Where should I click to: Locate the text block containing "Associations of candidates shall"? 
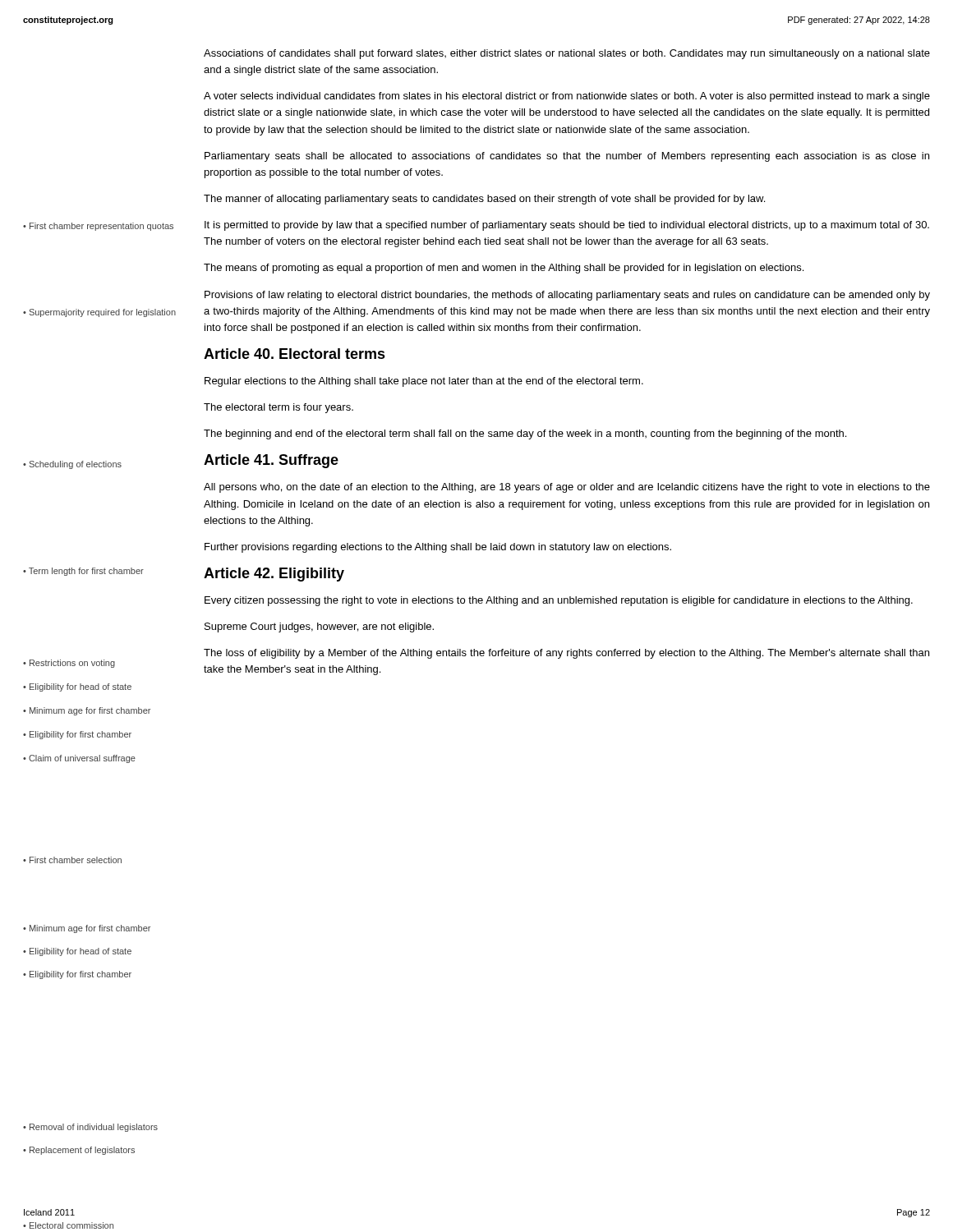click(567, 61)
